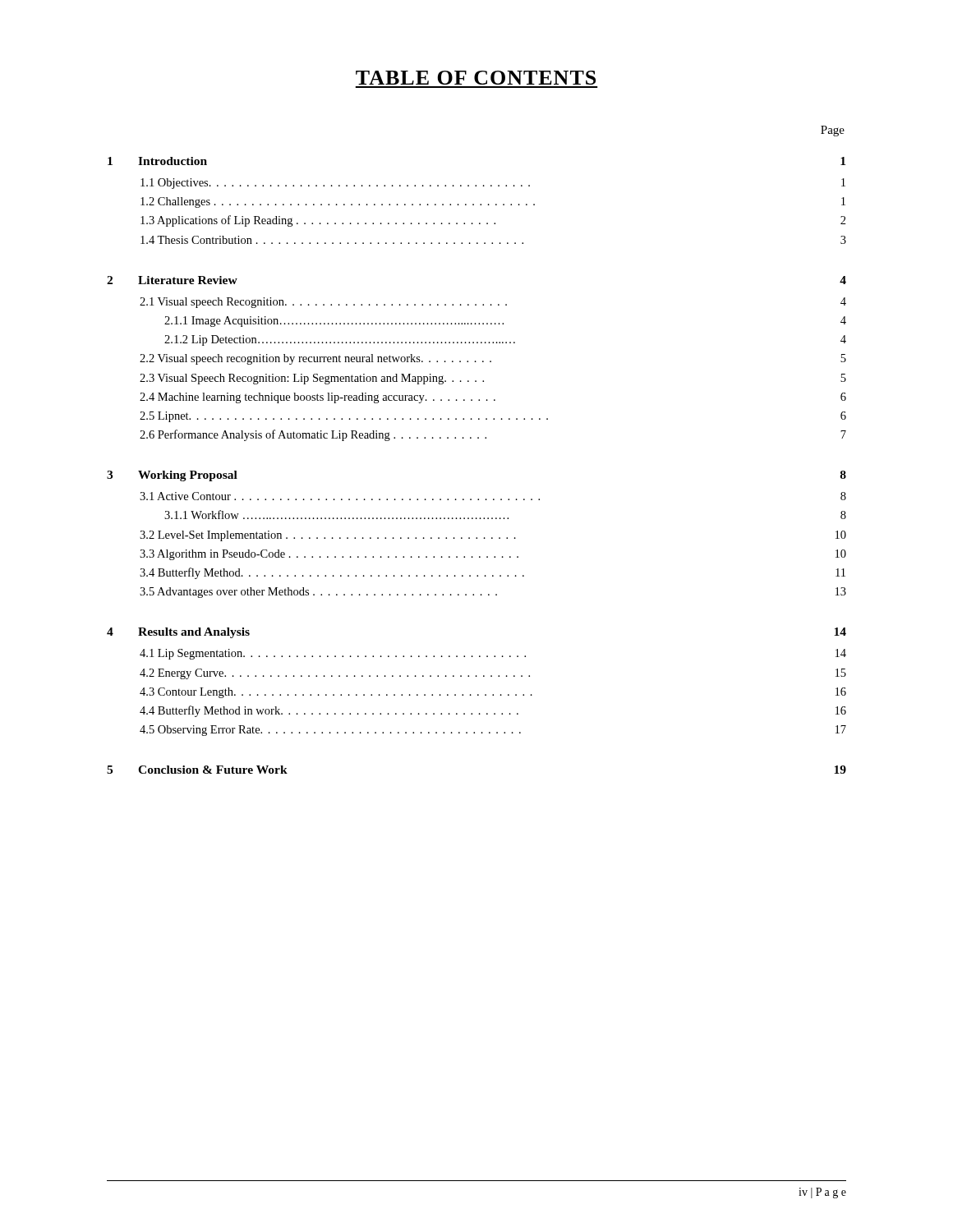Screen dimensions: 1232x953
Task: Locate the list item containing "2.5 Lipnet. . ."
Action: coord(493,416)
